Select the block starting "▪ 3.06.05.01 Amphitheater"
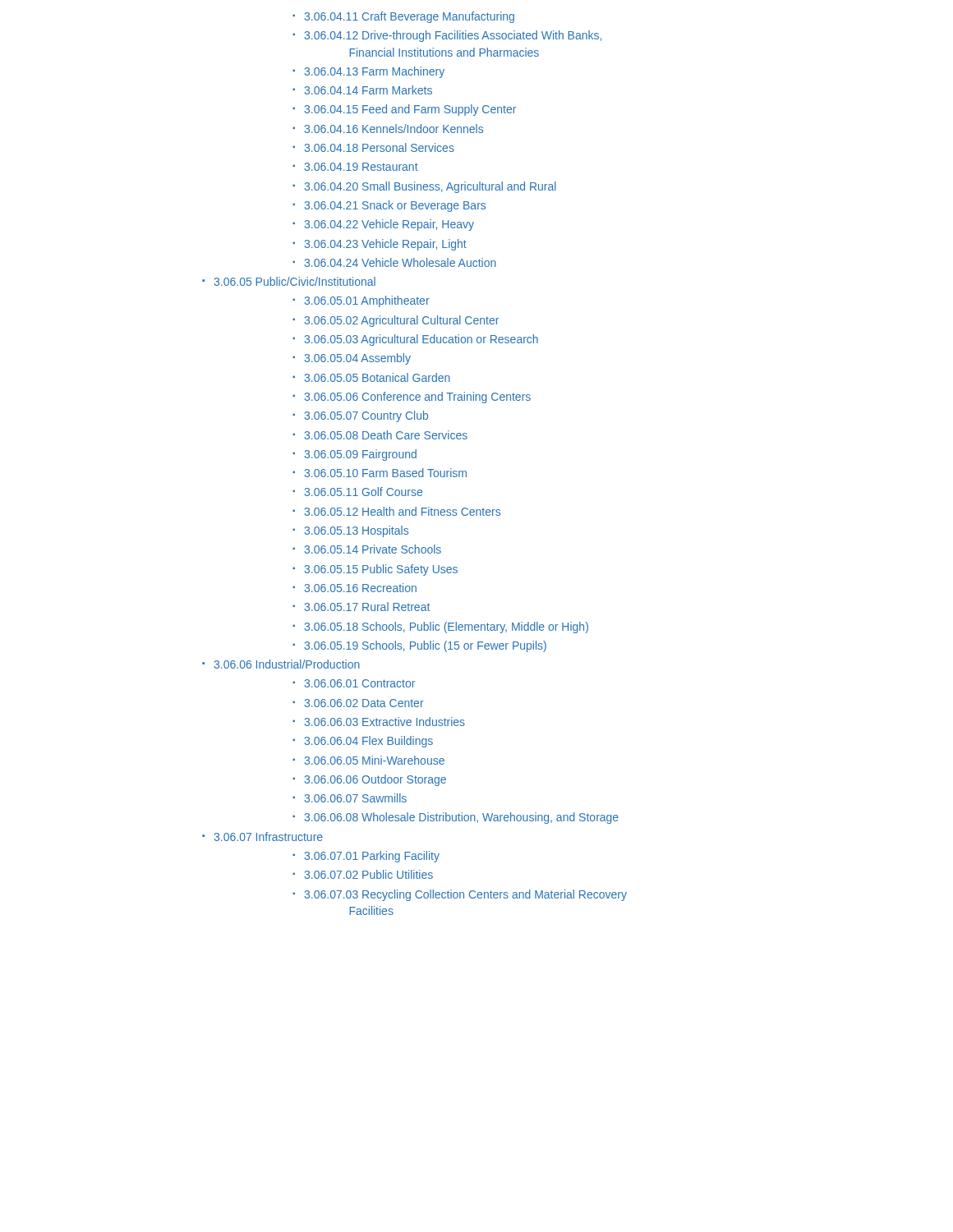 tap(361, 300)
